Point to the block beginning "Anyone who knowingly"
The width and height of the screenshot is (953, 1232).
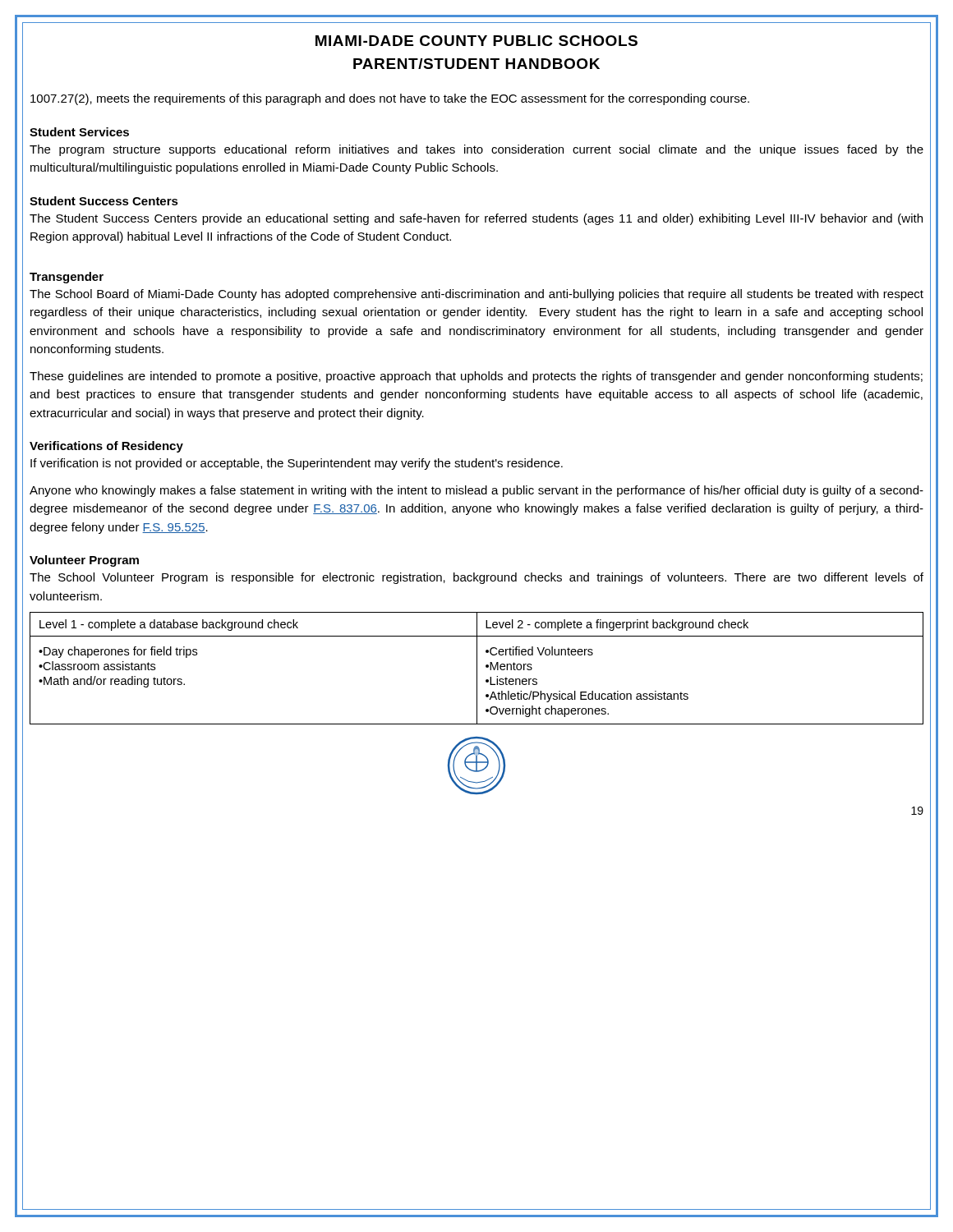click(x=476, y=508)
